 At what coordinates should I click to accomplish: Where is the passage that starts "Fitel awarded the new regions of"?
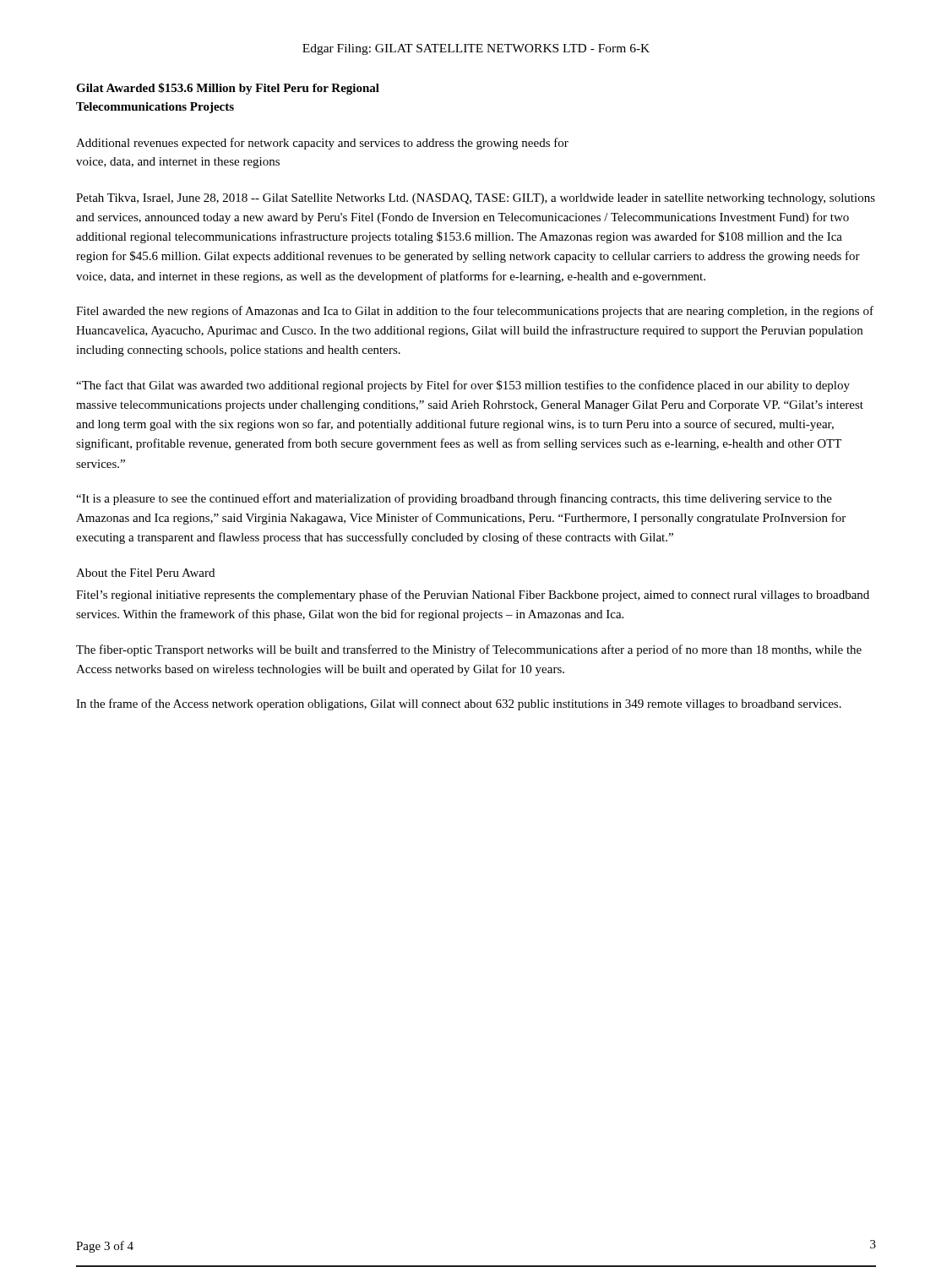tap(475, 330)
